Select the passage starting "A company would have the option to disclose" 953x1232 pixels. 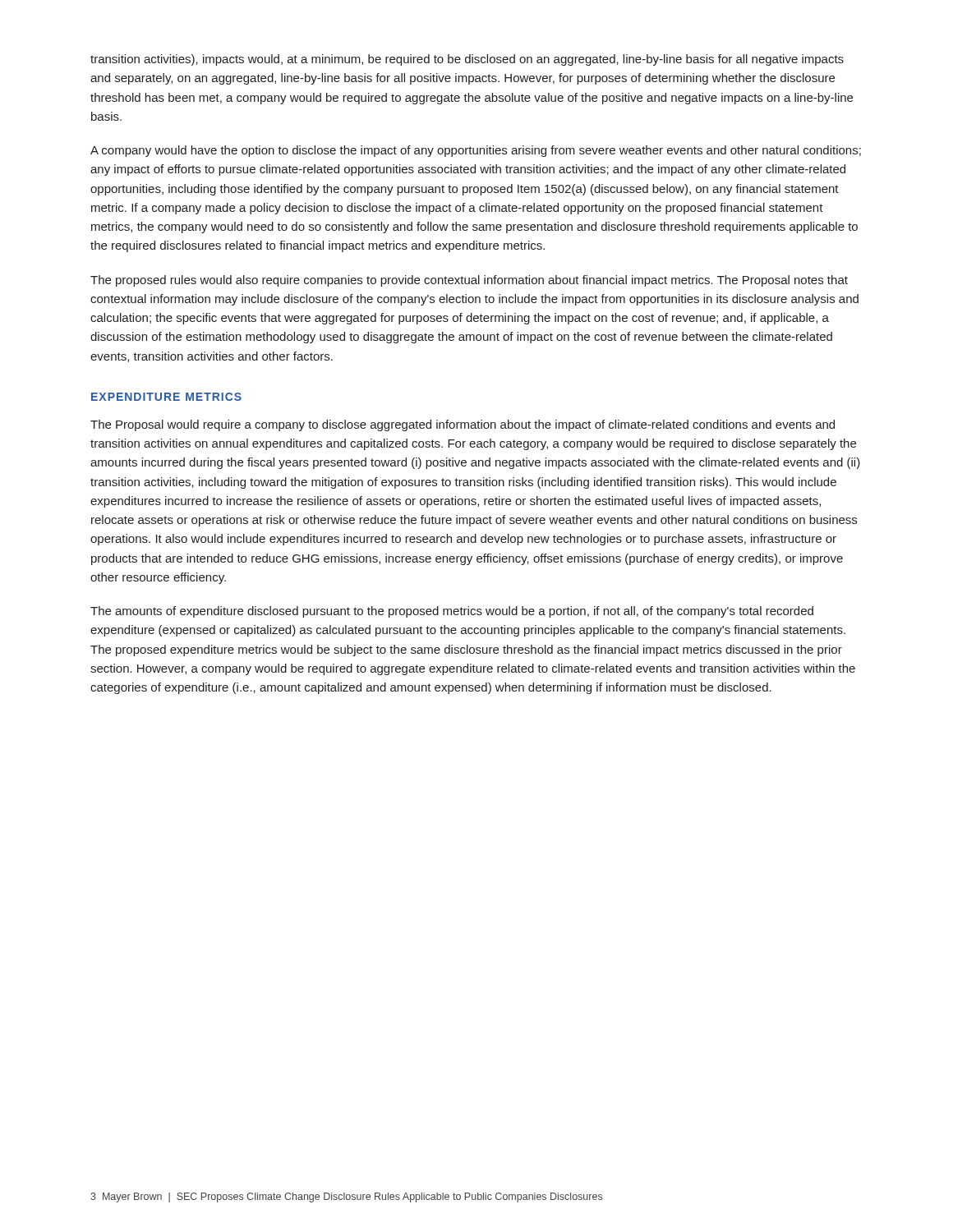tap(476, 198)
